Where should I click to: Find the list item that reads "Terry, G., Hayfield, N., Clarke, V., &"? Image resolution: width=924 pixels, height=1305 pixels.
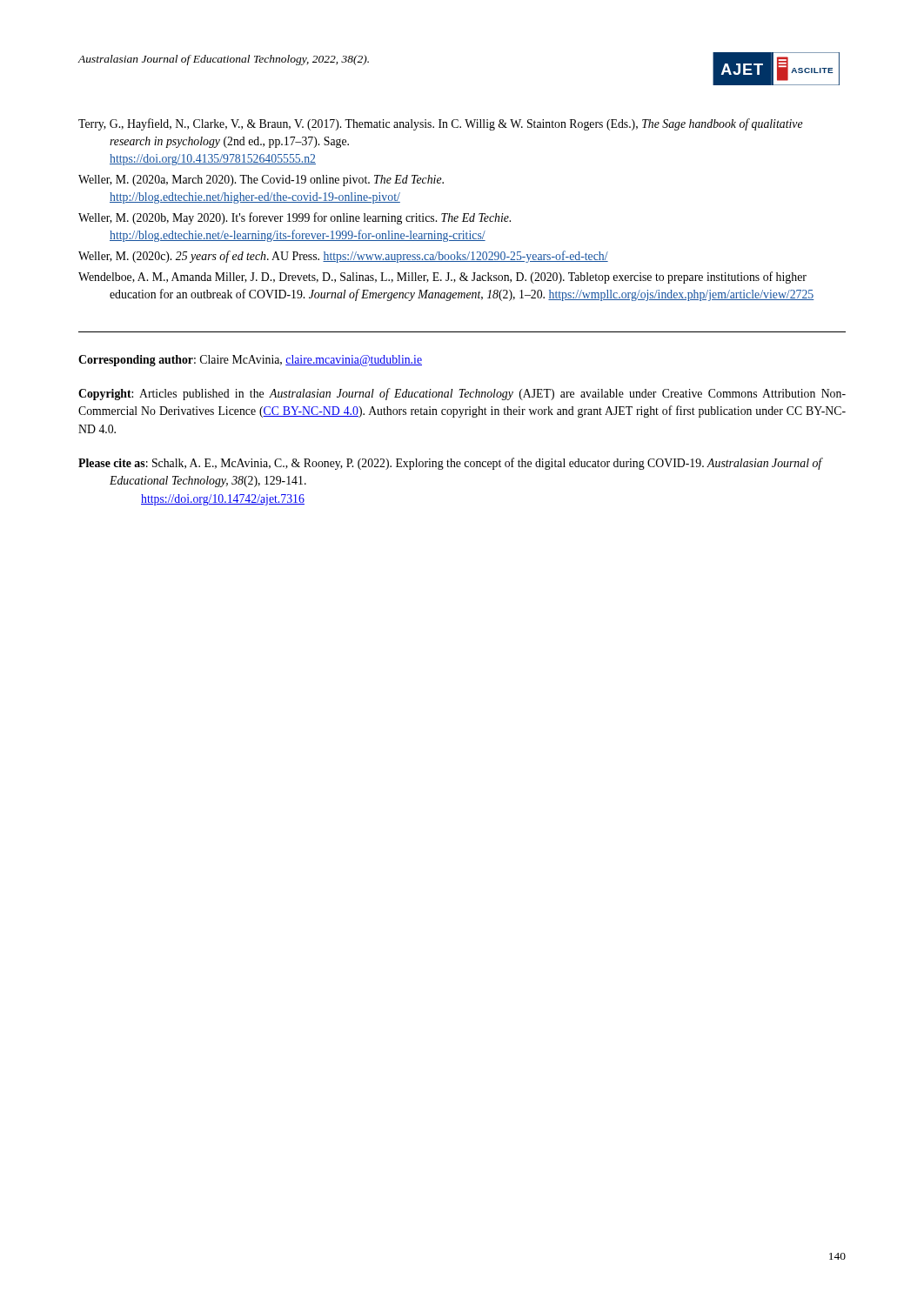[x=441, y=124]
